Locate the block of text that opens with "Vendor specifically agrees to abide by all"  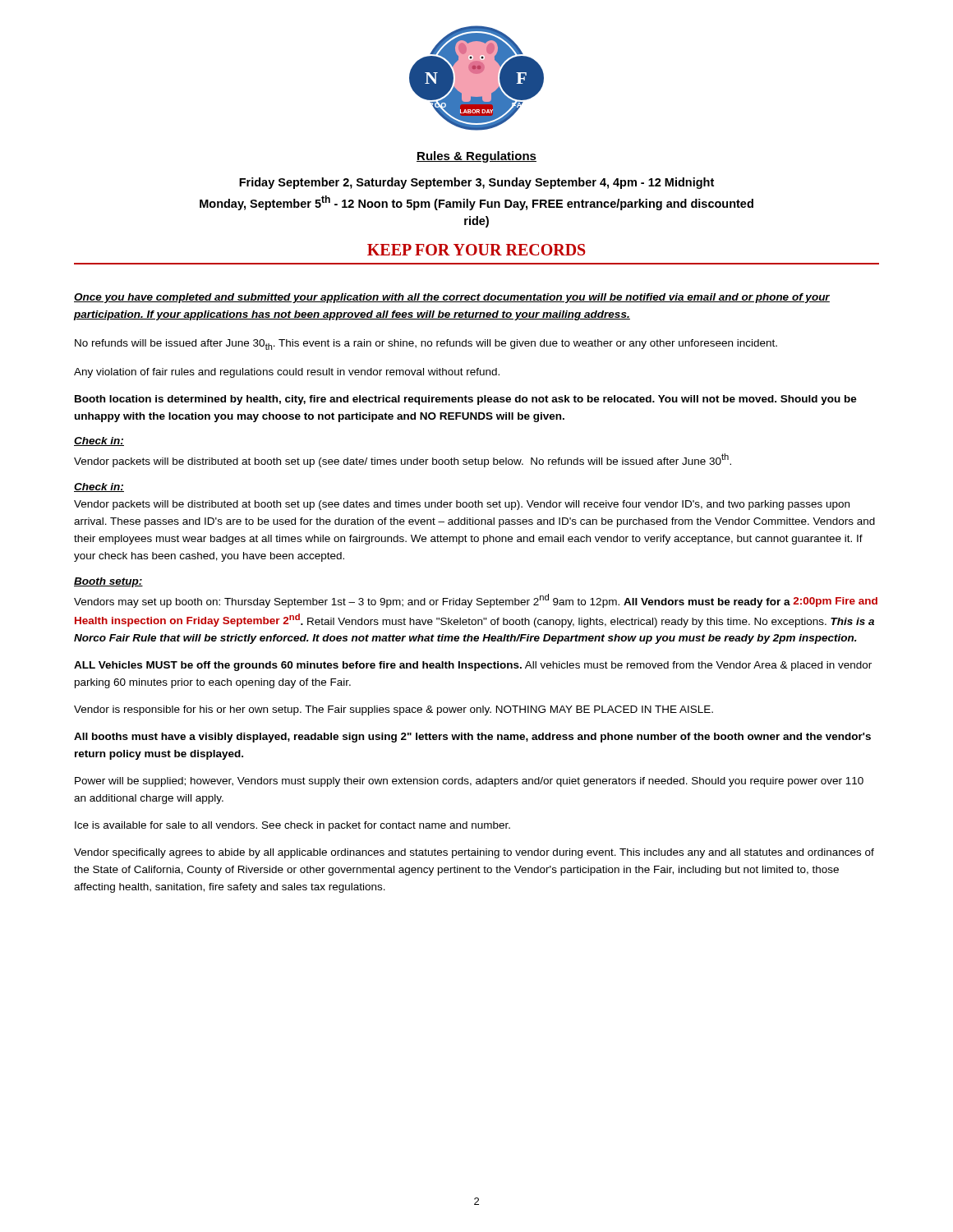pyautogui.click(x=474, y=869)
